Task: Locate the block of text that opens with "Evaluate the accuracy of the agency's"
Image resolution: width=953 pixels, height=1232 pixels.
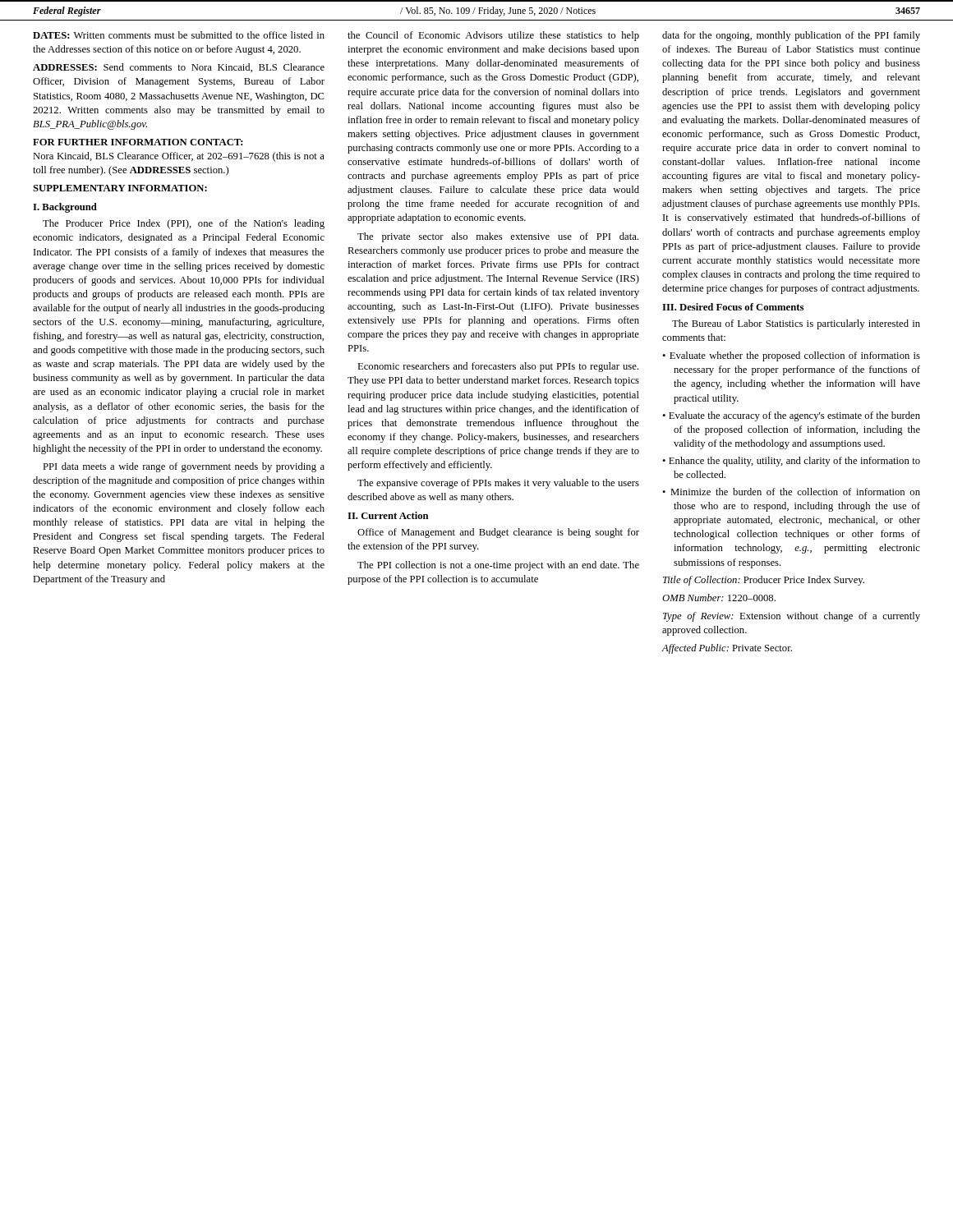Action: 794,429
